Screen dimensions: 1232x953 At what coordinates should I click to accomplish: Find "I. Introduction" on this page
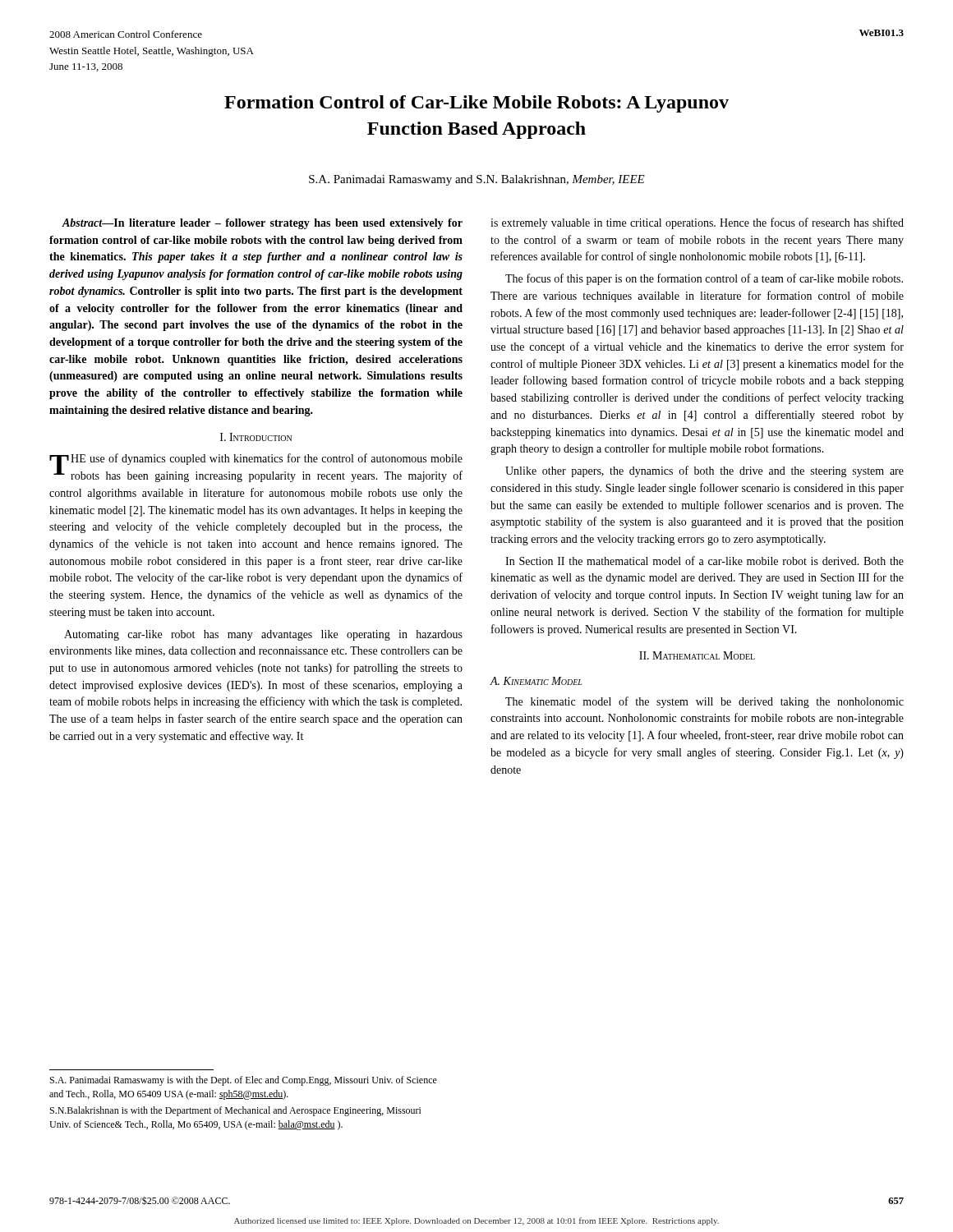click(x=256, y=437)
